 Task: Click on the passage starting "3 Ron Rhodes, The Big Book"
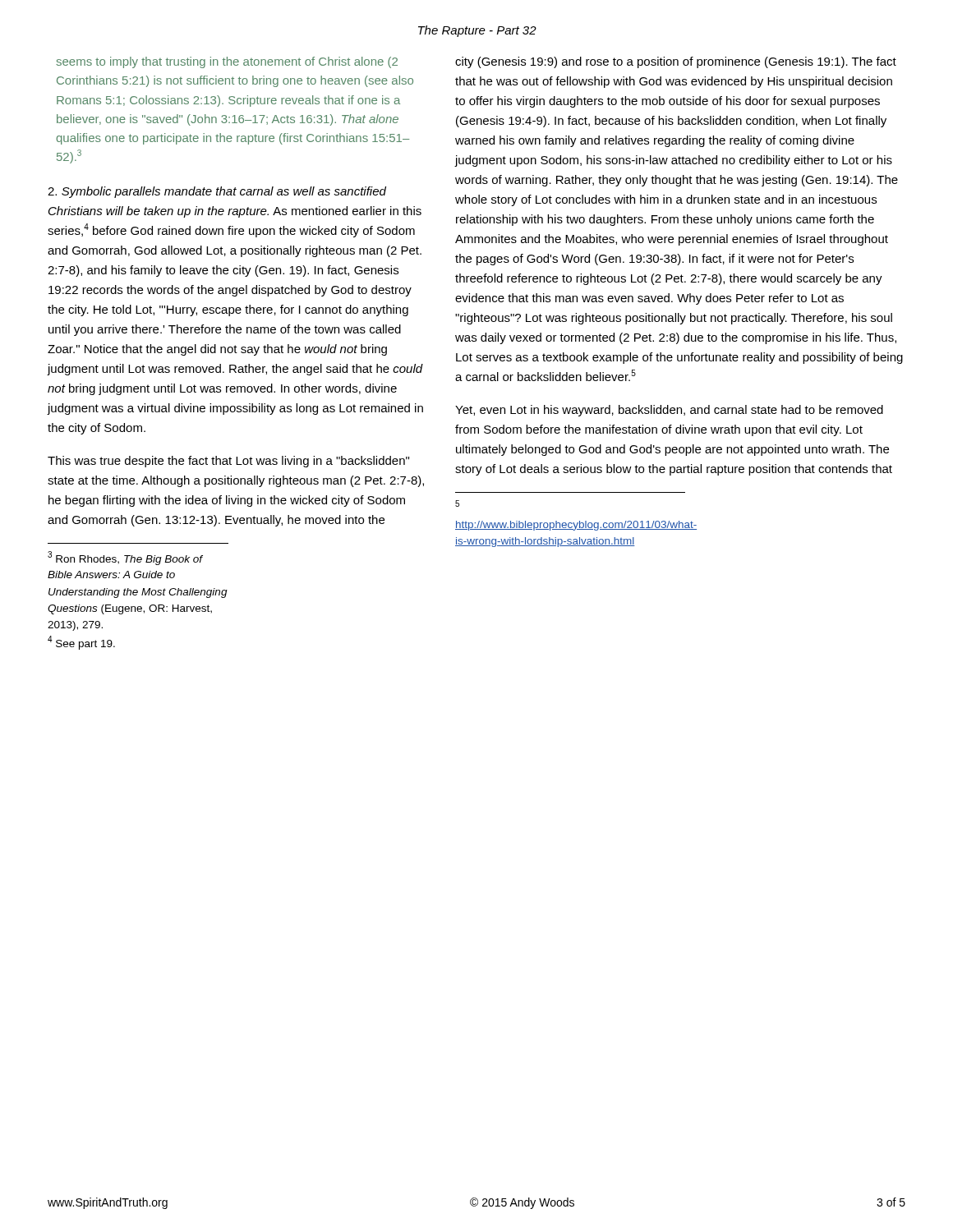(137, 600)
